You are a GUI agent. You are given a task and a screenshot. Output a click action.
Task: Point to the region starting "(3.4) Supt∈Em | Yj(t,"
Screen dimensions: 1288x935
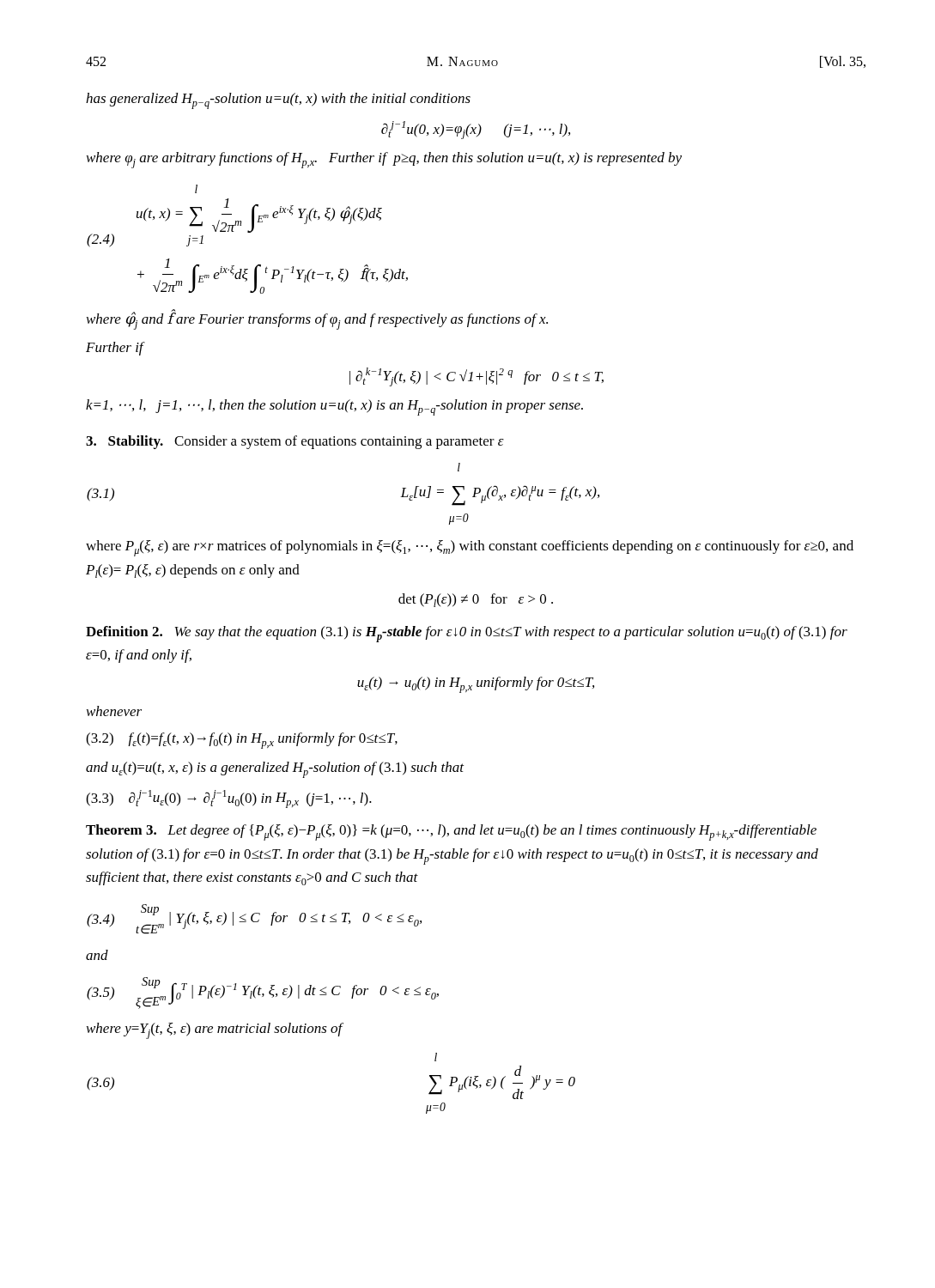coord(254,919)
